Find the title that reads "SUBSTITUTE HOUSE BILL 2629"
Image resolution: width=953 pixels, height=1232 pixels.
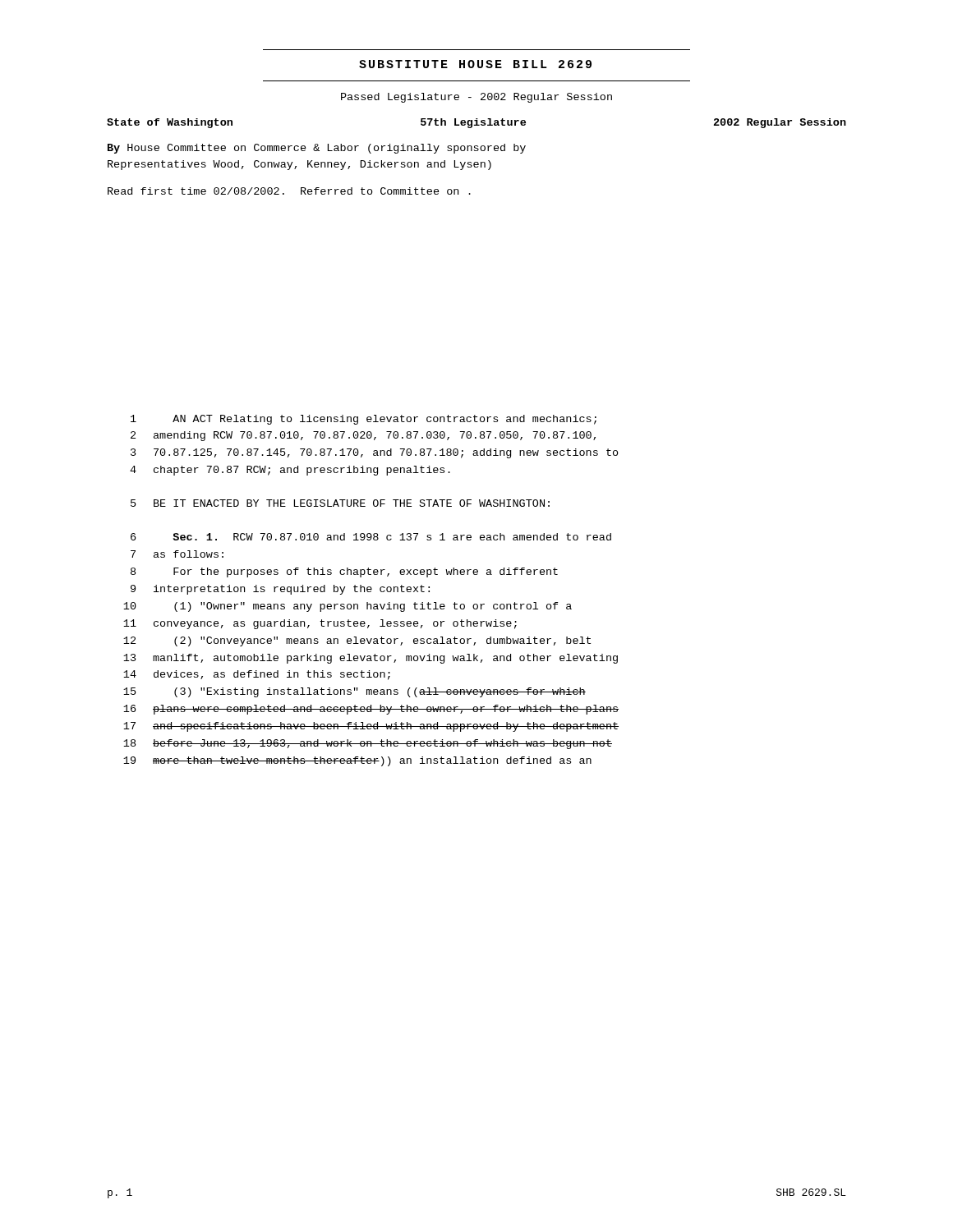point(476,65)
